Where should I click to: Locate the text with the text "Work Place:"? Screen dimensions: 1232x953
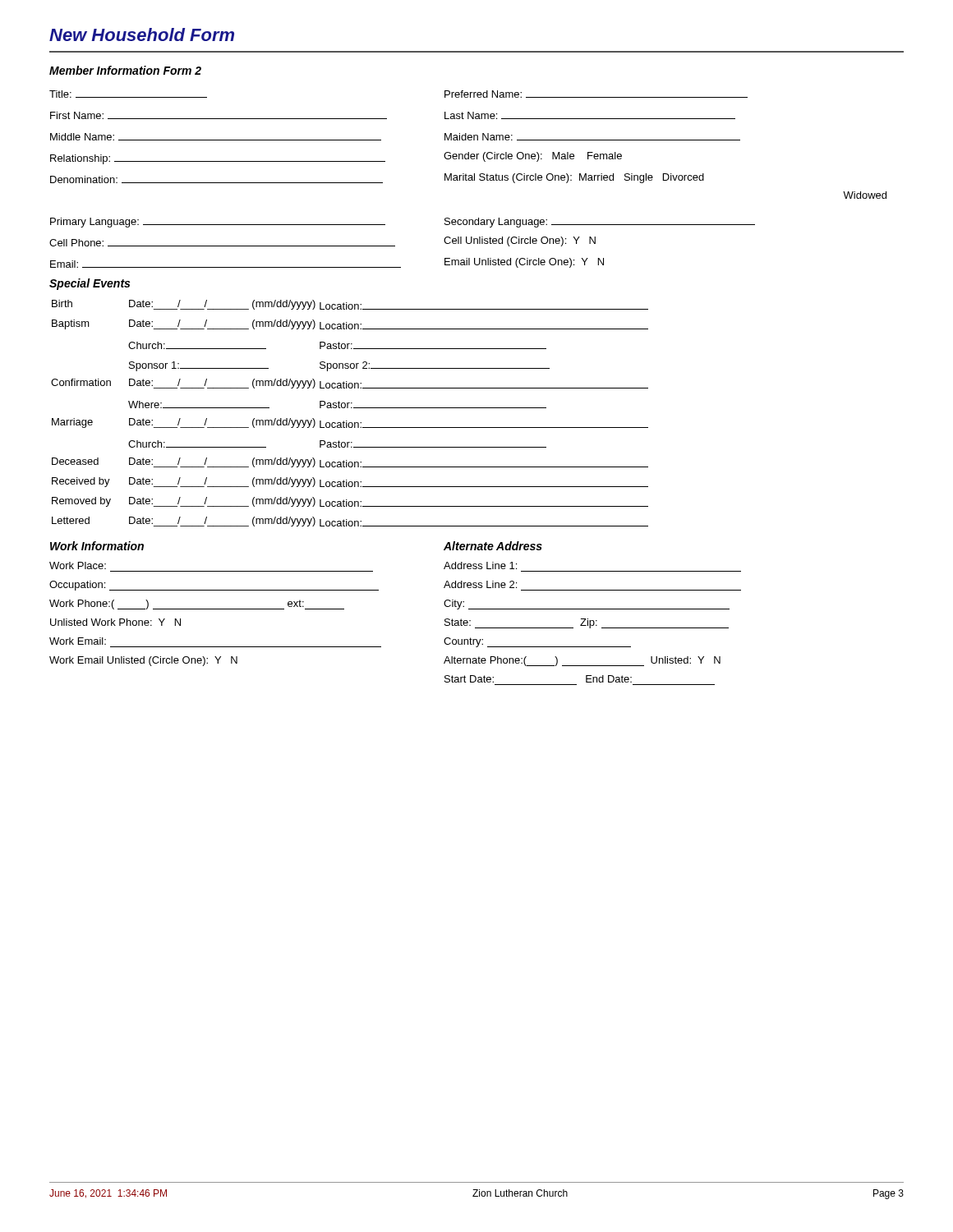tap(211, 565)
